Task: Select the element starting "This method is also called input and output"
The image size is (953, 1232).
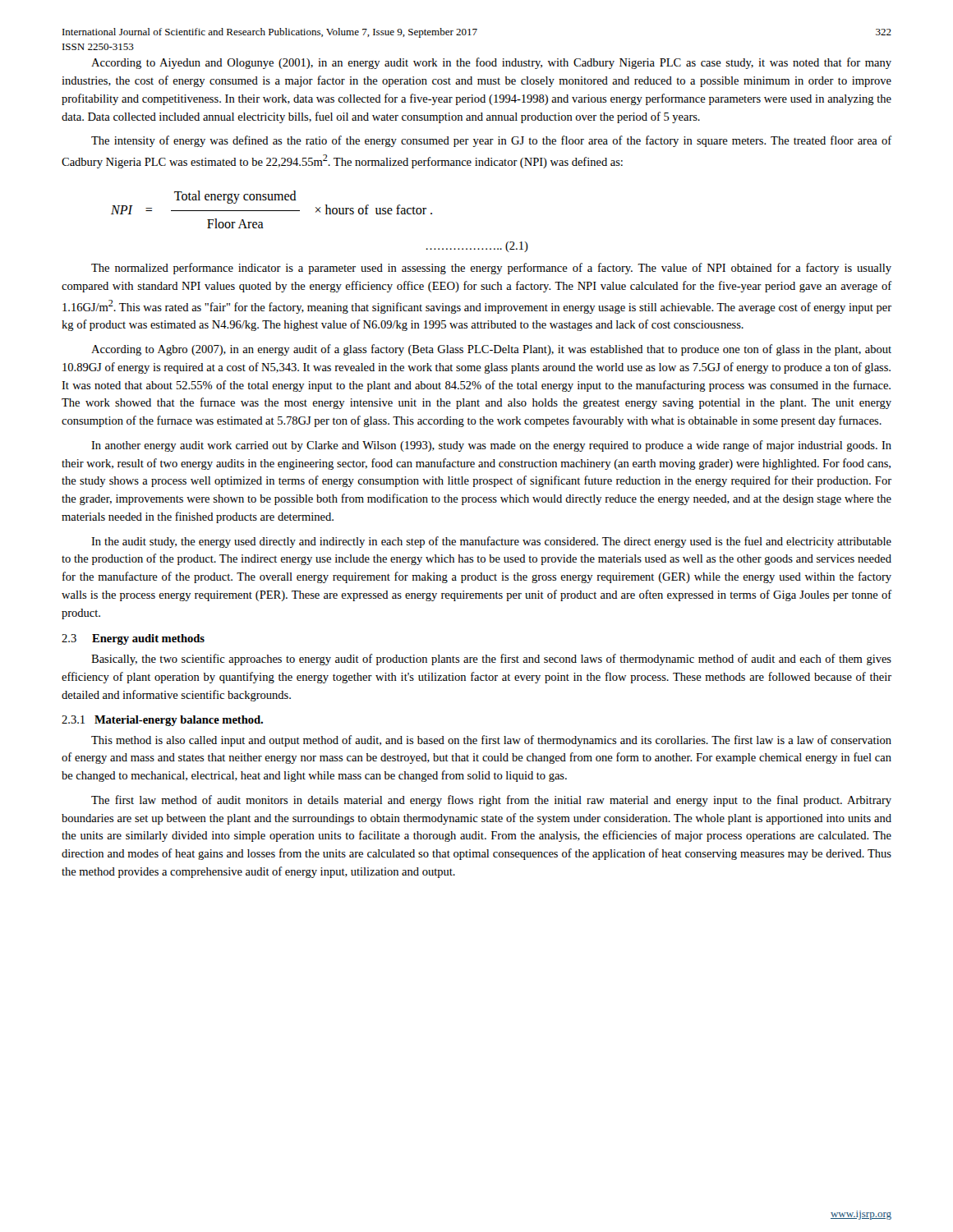Action: [476, 806]
